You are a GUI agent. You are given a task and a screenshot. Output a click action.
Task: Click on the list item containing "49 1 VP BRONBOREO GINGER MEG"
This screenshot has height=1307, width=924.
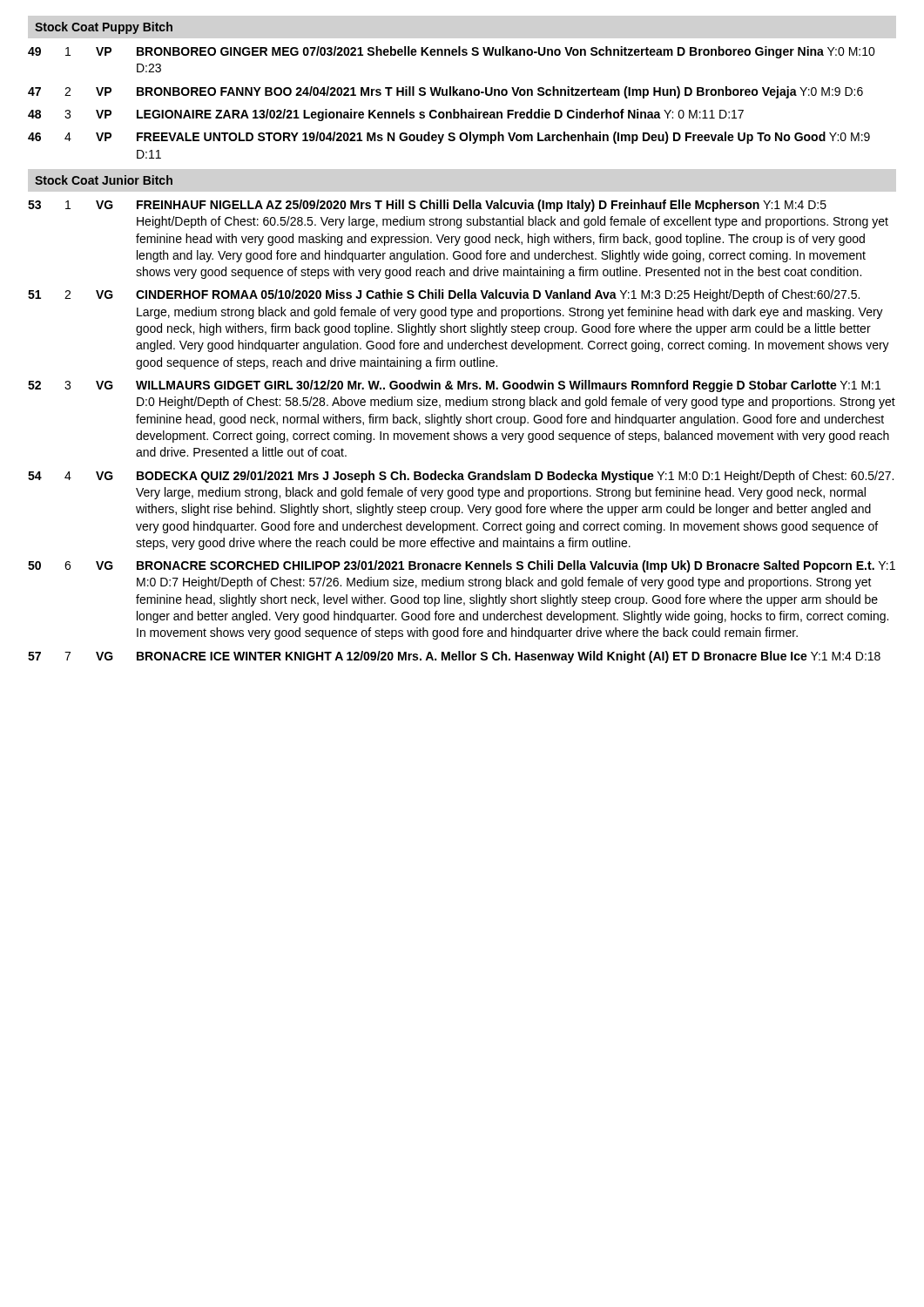[x=462, y=60]
